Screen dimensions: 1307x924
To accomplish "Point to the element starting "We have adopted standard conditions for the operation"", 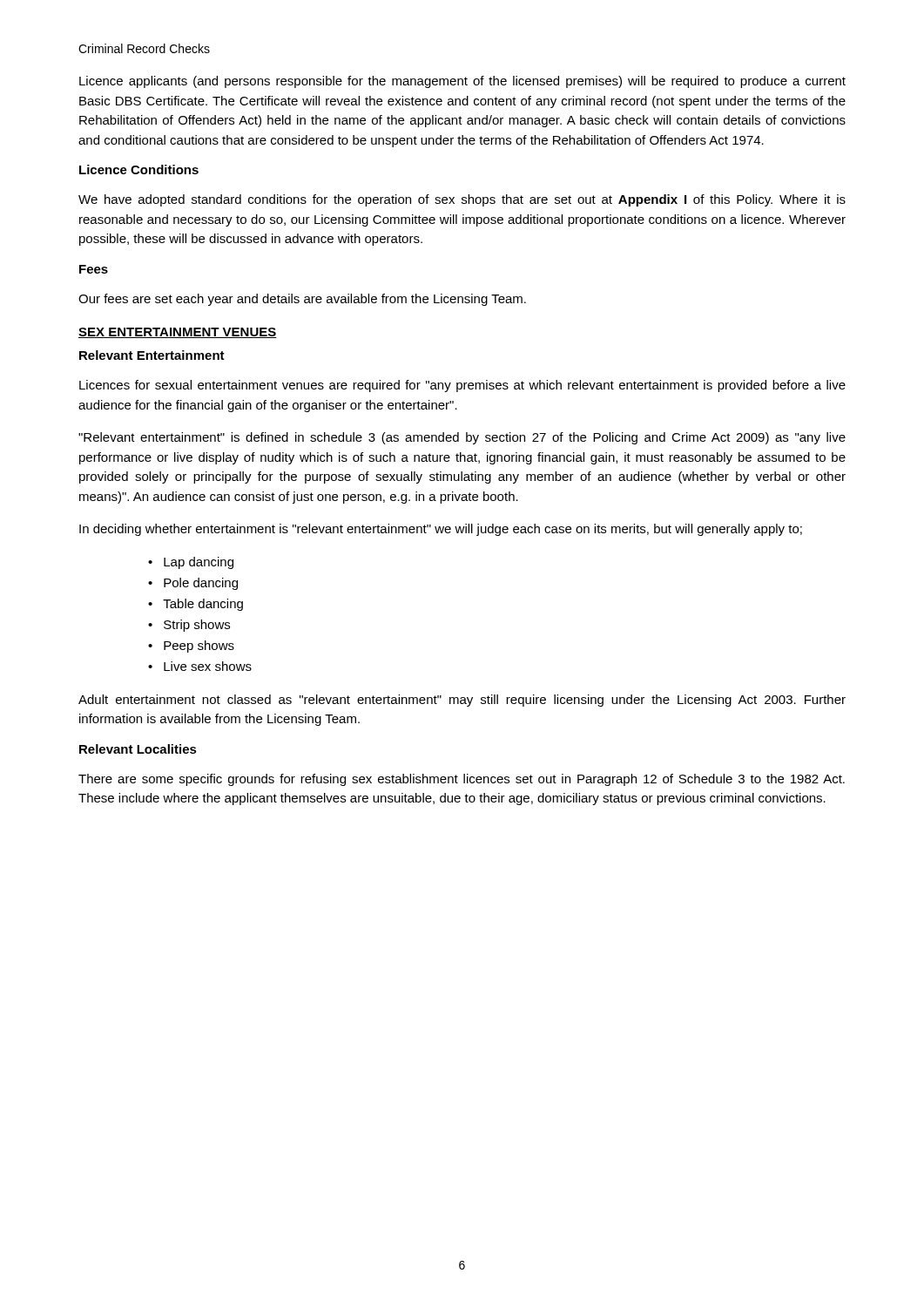I will (x=462, y=219).
